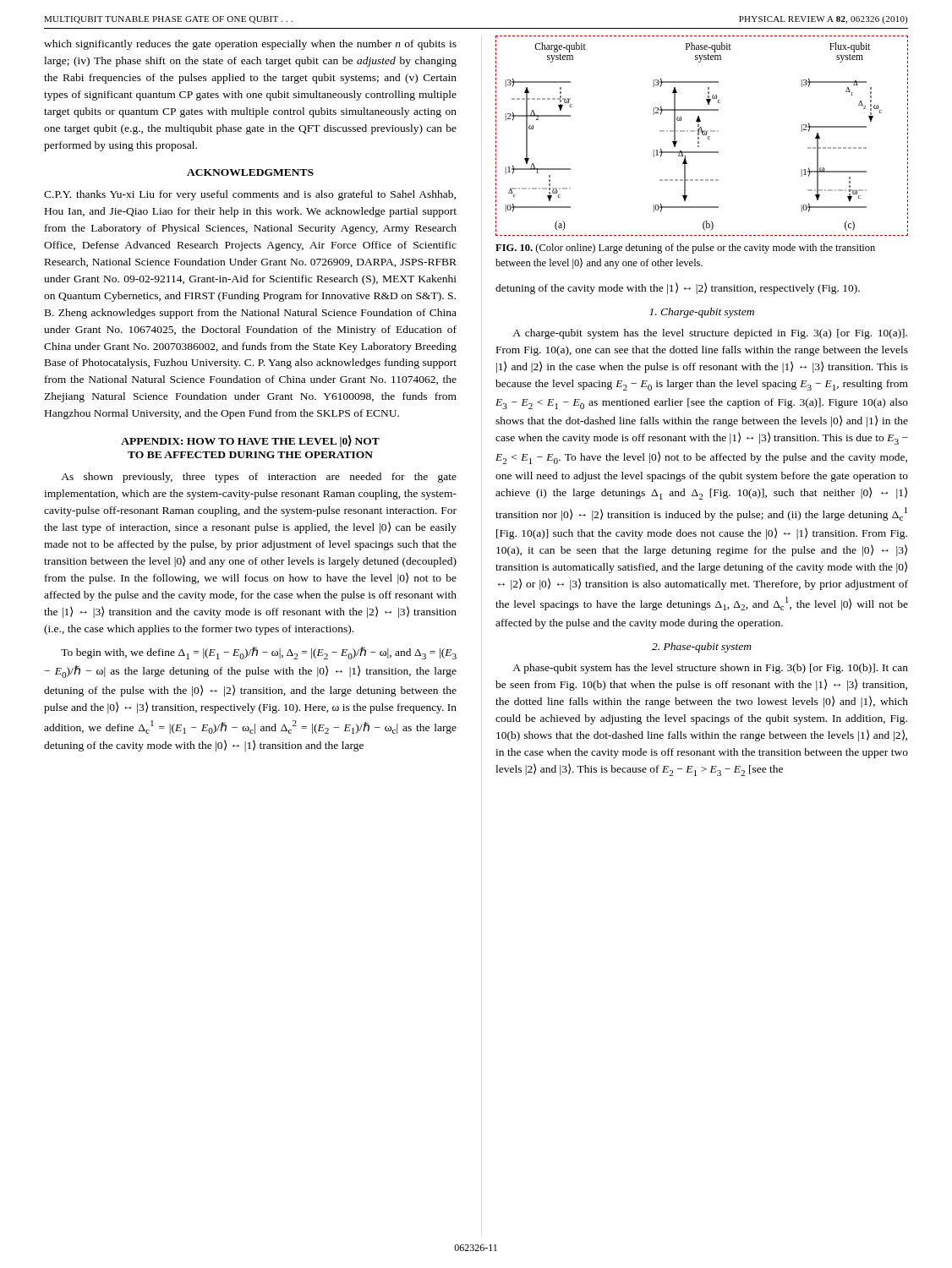Navigate to the passage starting "which significantly reduces the gate operation especially"
952x1268 pixels.
250,94
